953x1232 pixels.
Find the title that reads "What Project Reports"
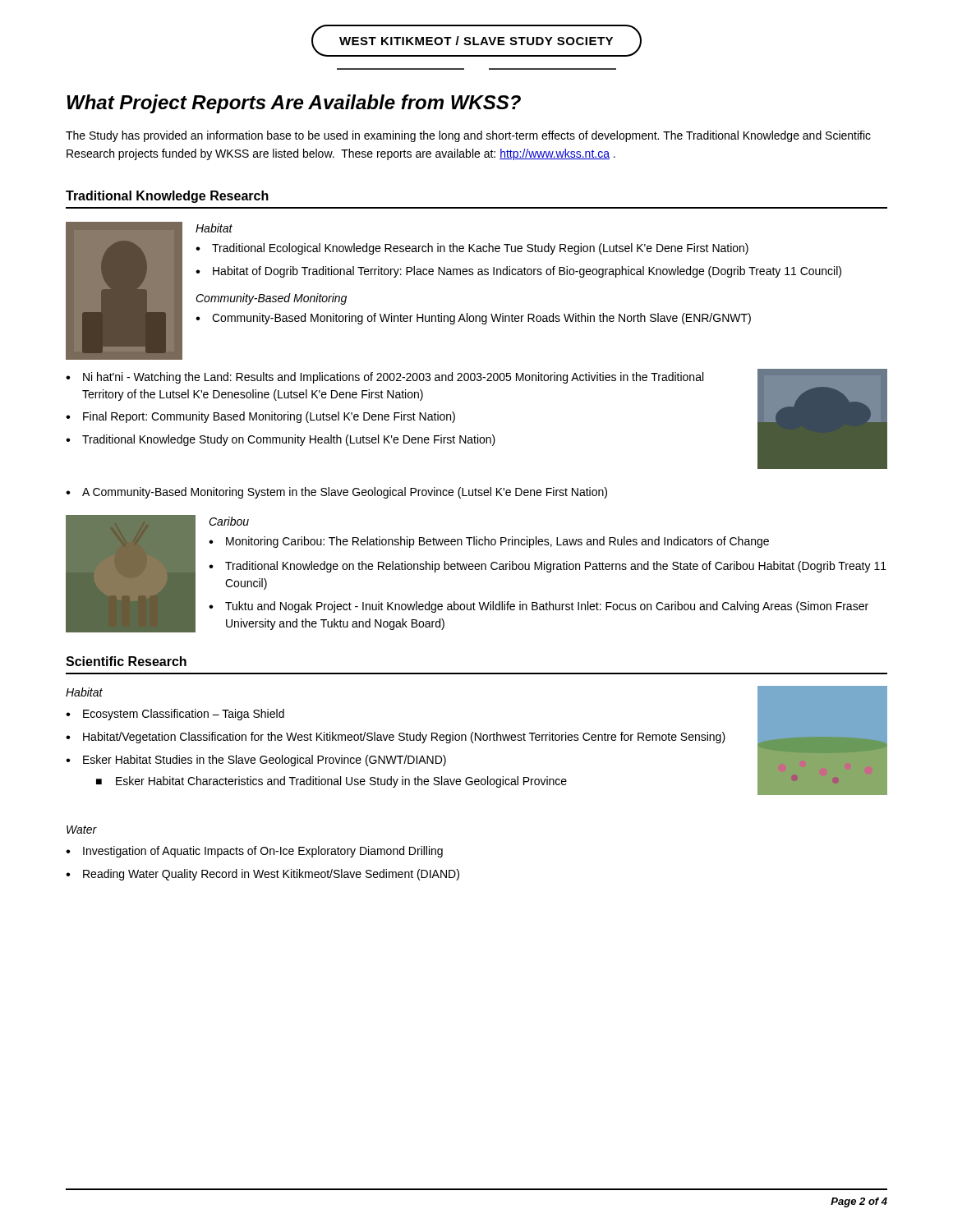click(293, 102)
